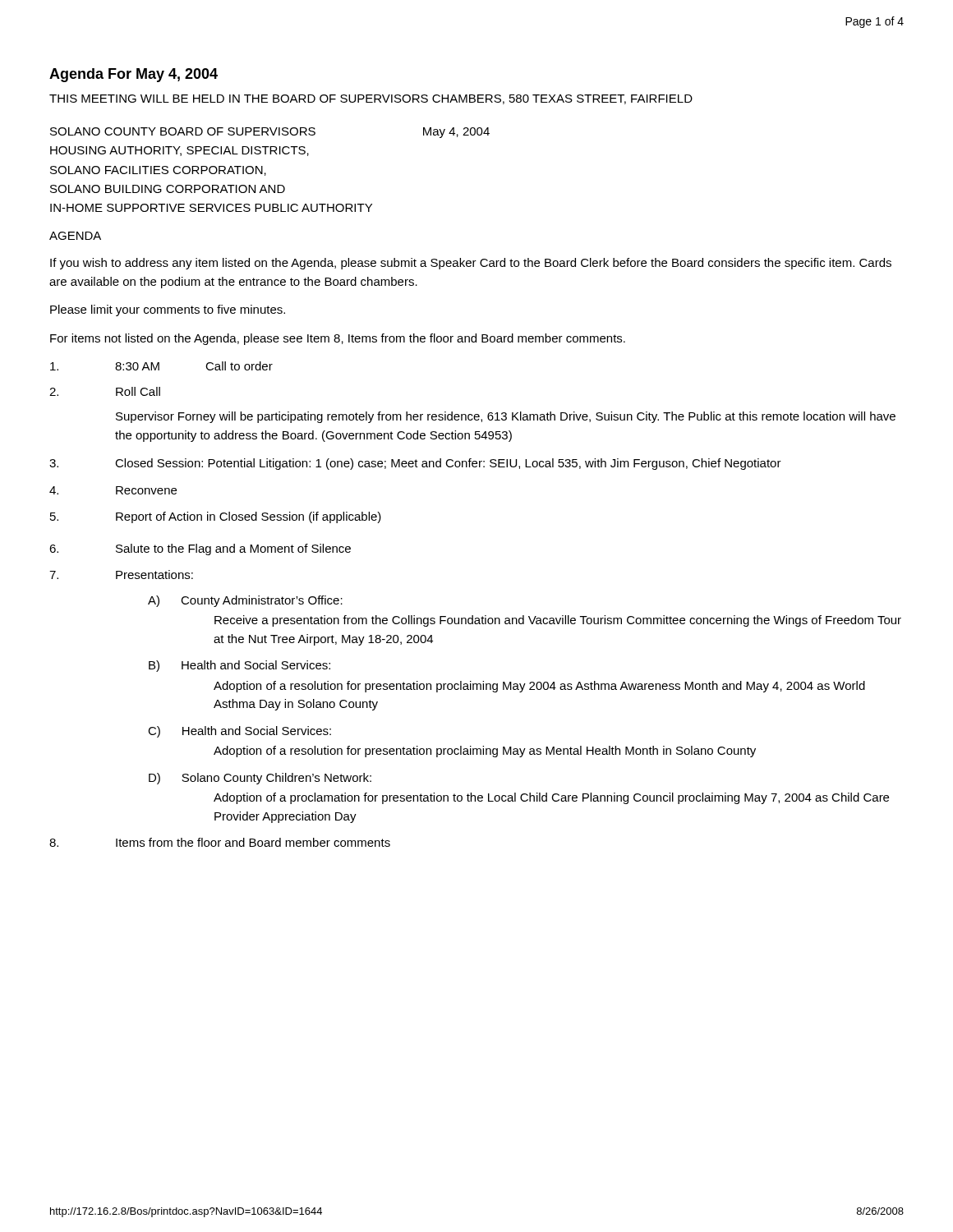The image size is (953, 1232).
Task: Locate the text starting "8. Items from the floor"
Action: [220, 842]
